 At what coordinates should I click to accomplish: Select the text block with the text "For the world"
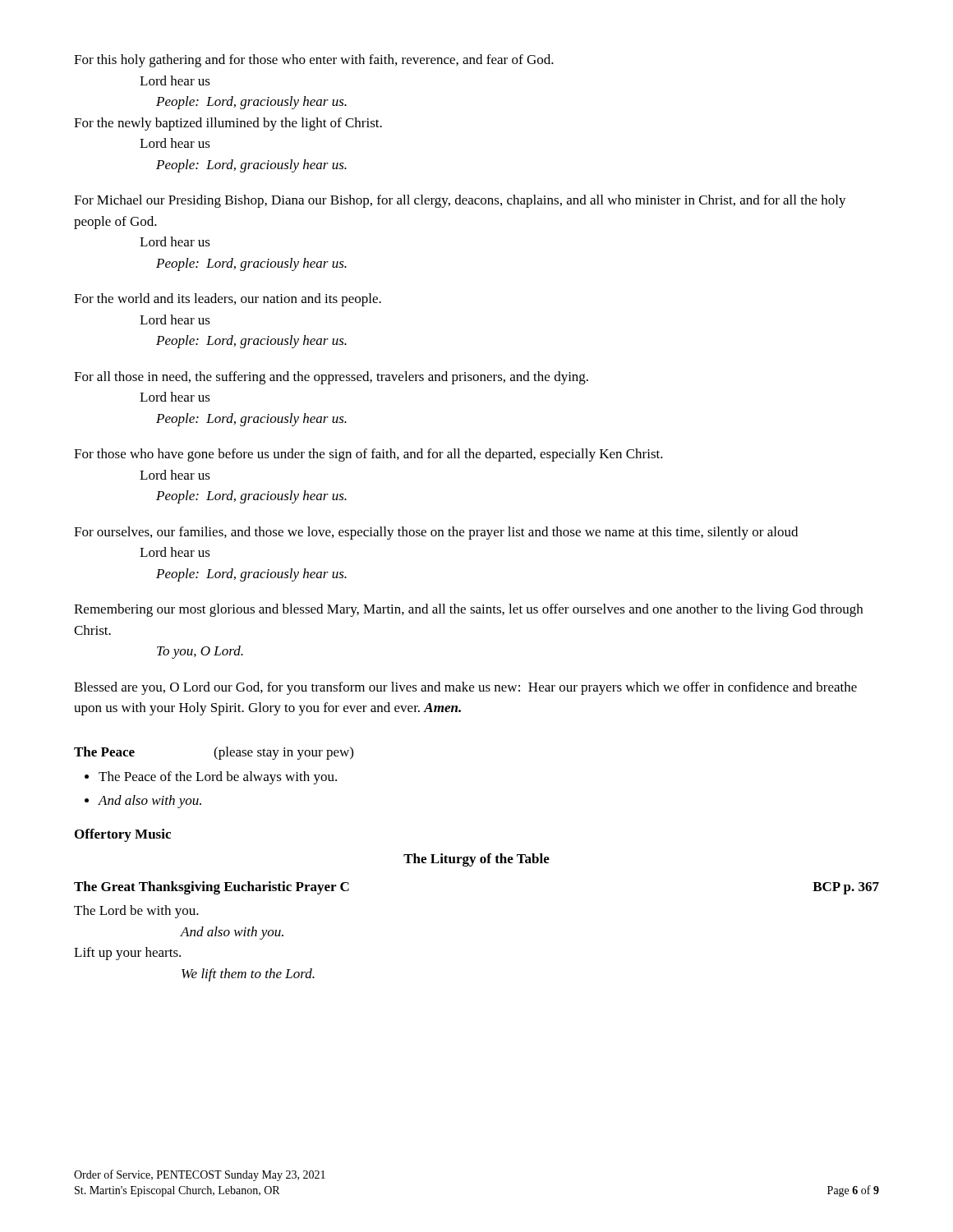(228, 300)
